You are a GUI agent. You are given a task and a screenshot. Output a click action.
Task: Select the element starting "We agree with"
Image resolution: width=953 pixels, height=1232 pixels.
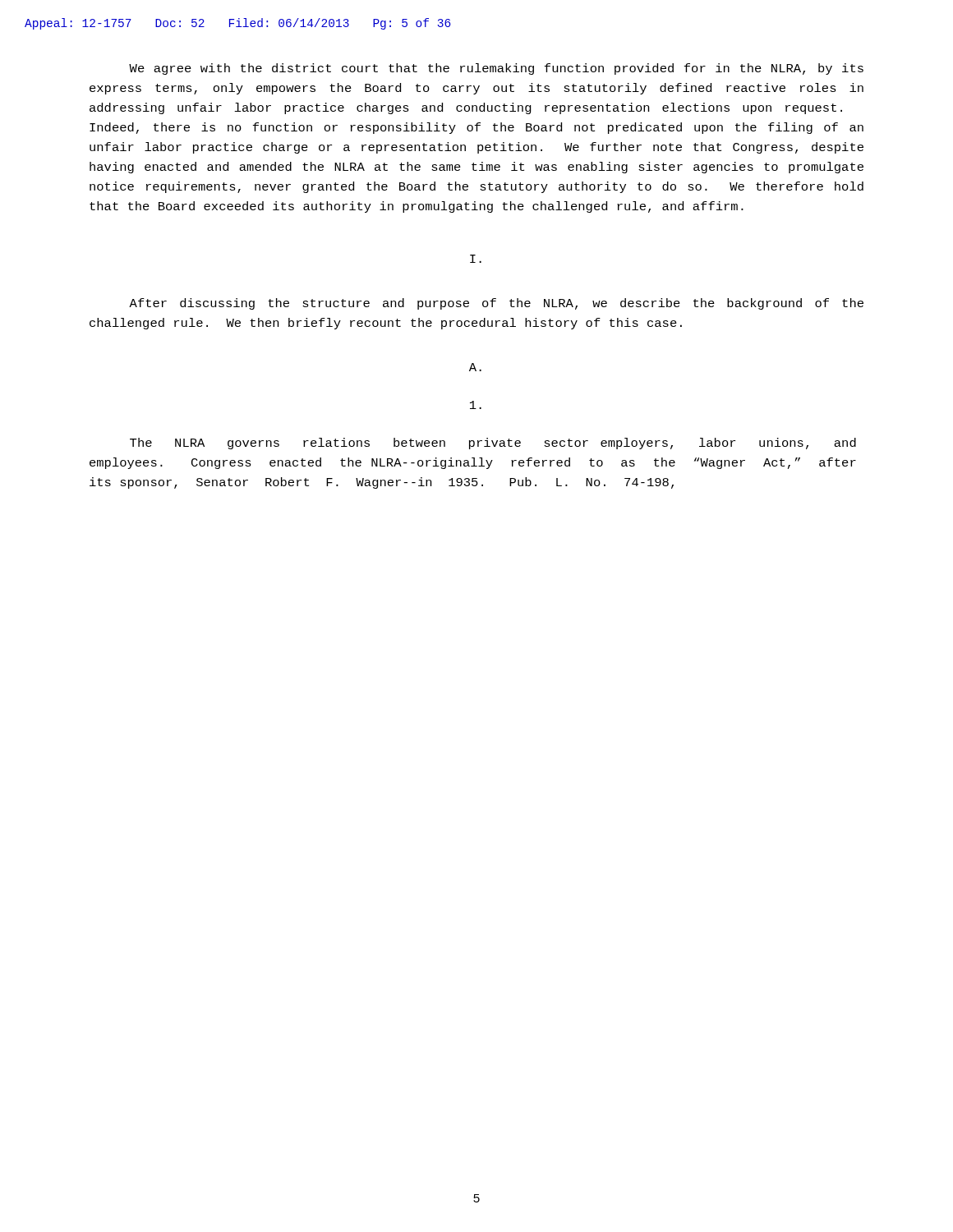[476, 138]
